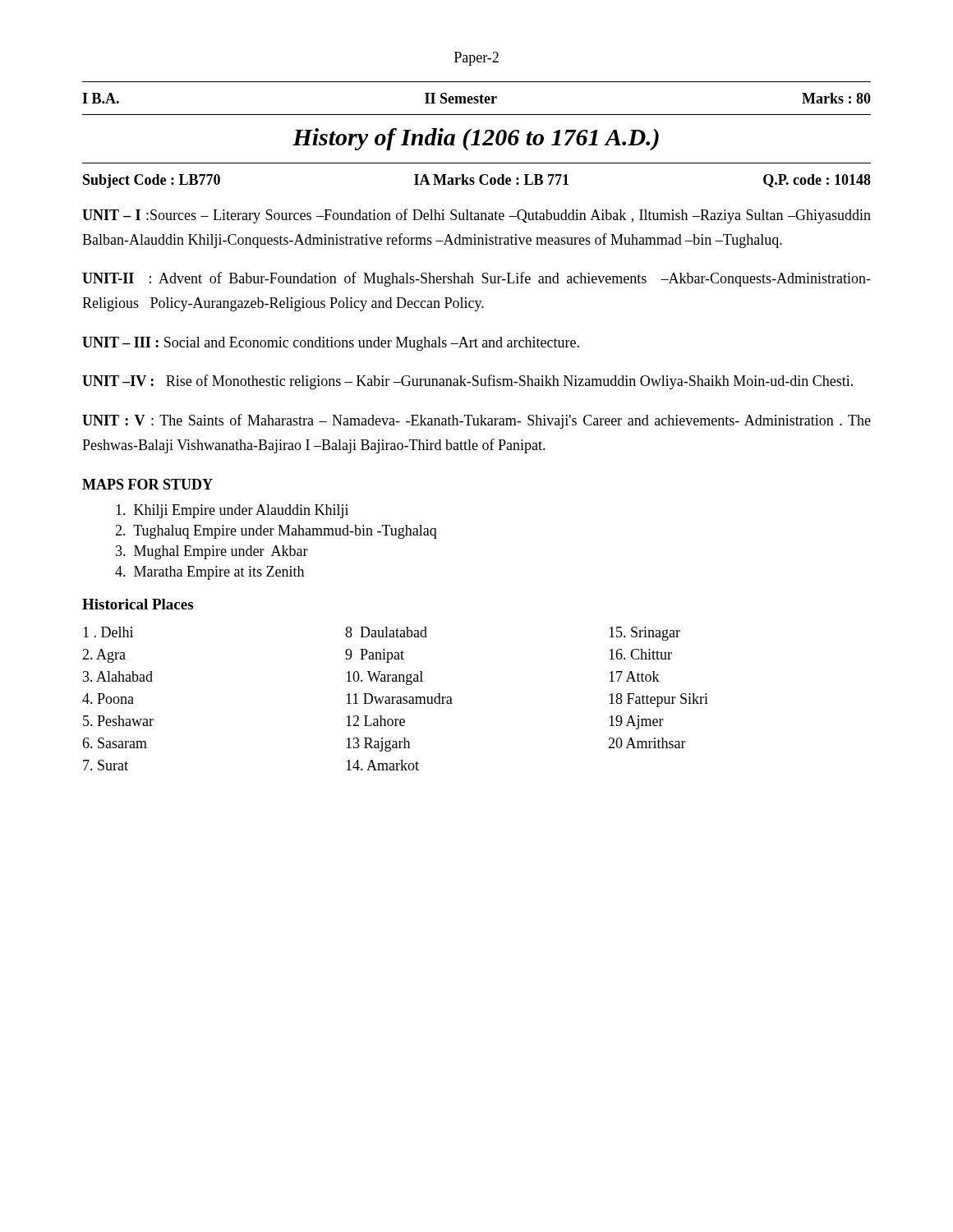Point to the passage starting "UNIT-II : Advent of Babur-Foundation of Mughals-Shershah Sur-Life"
The width and height of the screenshot is (953, 1232).
(476, 291)
